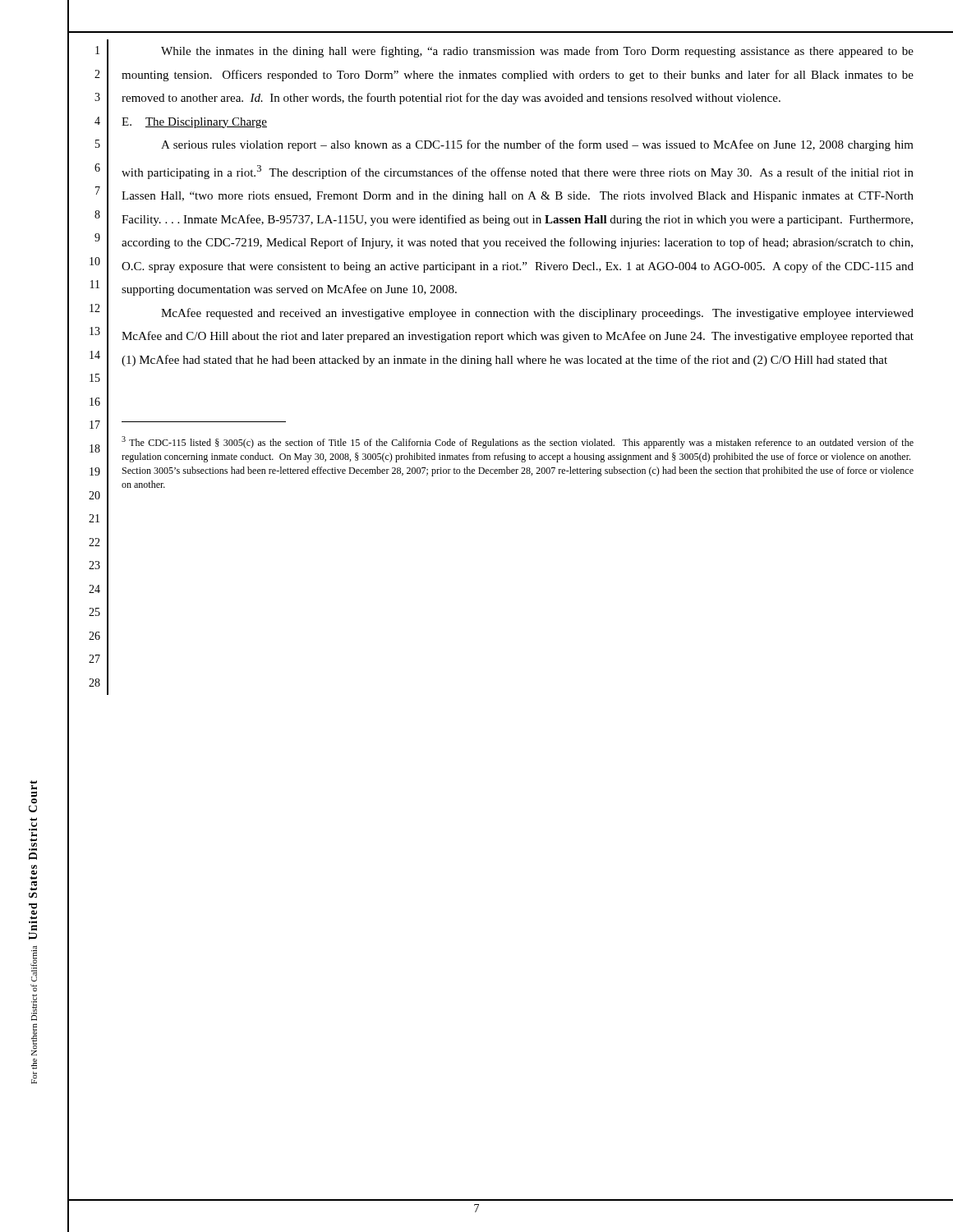Click on the element starting "While the inmates in the dining hall were"

pyautogui.click(x=518, y=75)
